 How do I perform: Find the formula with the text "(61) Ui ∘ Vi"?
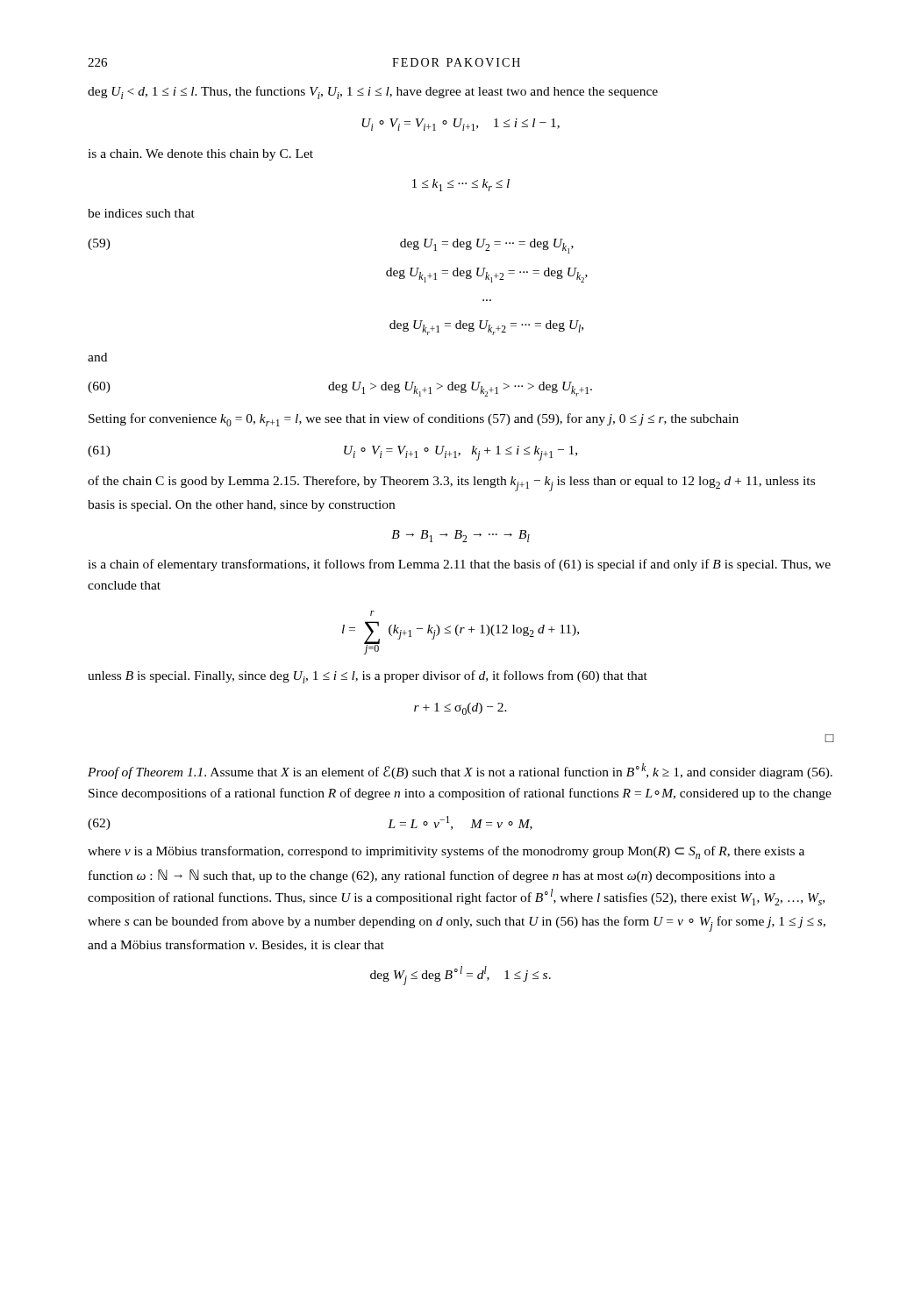coord(460,452)
